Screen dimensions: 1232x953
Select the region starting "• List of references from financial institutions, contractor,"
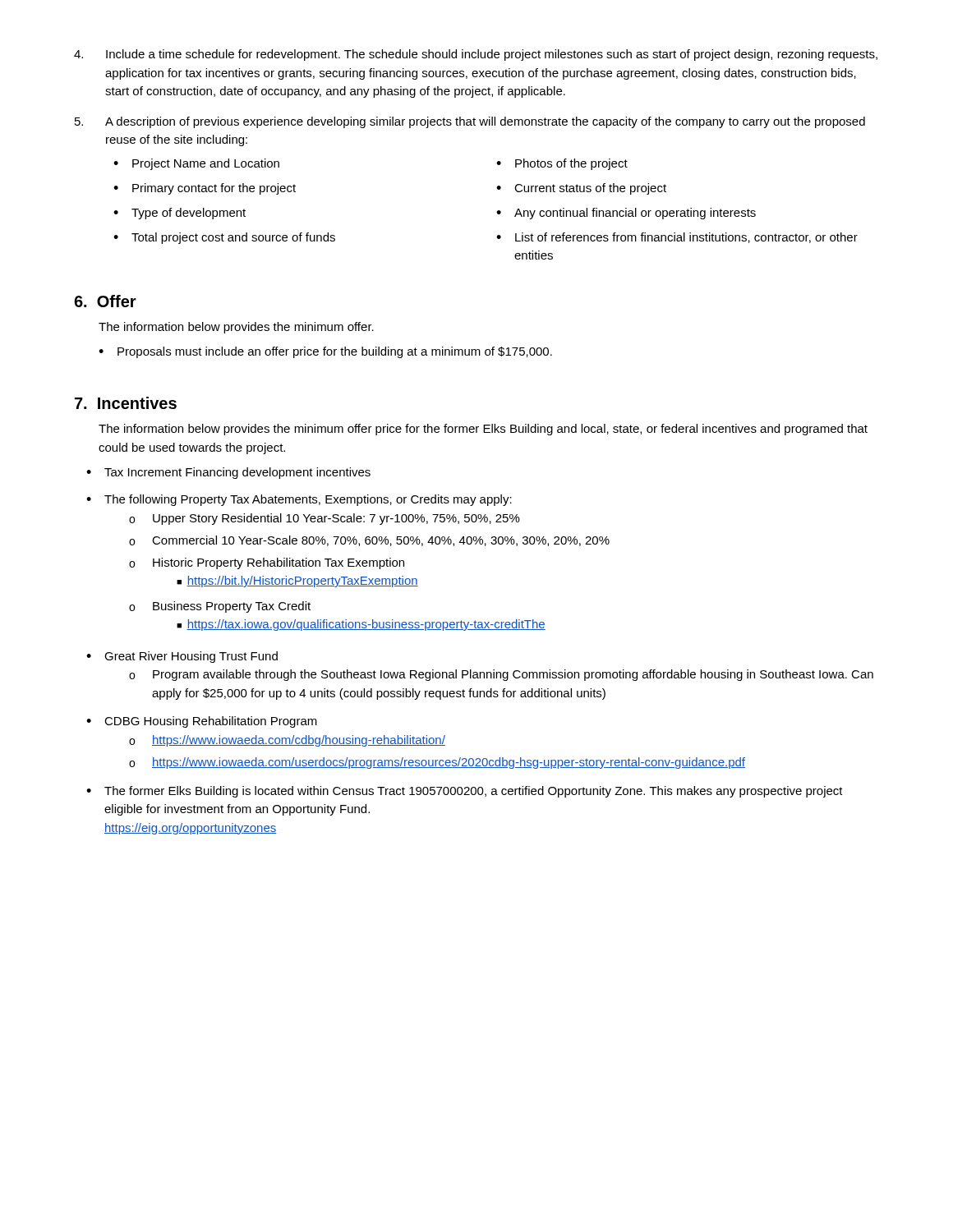point(688,246)
